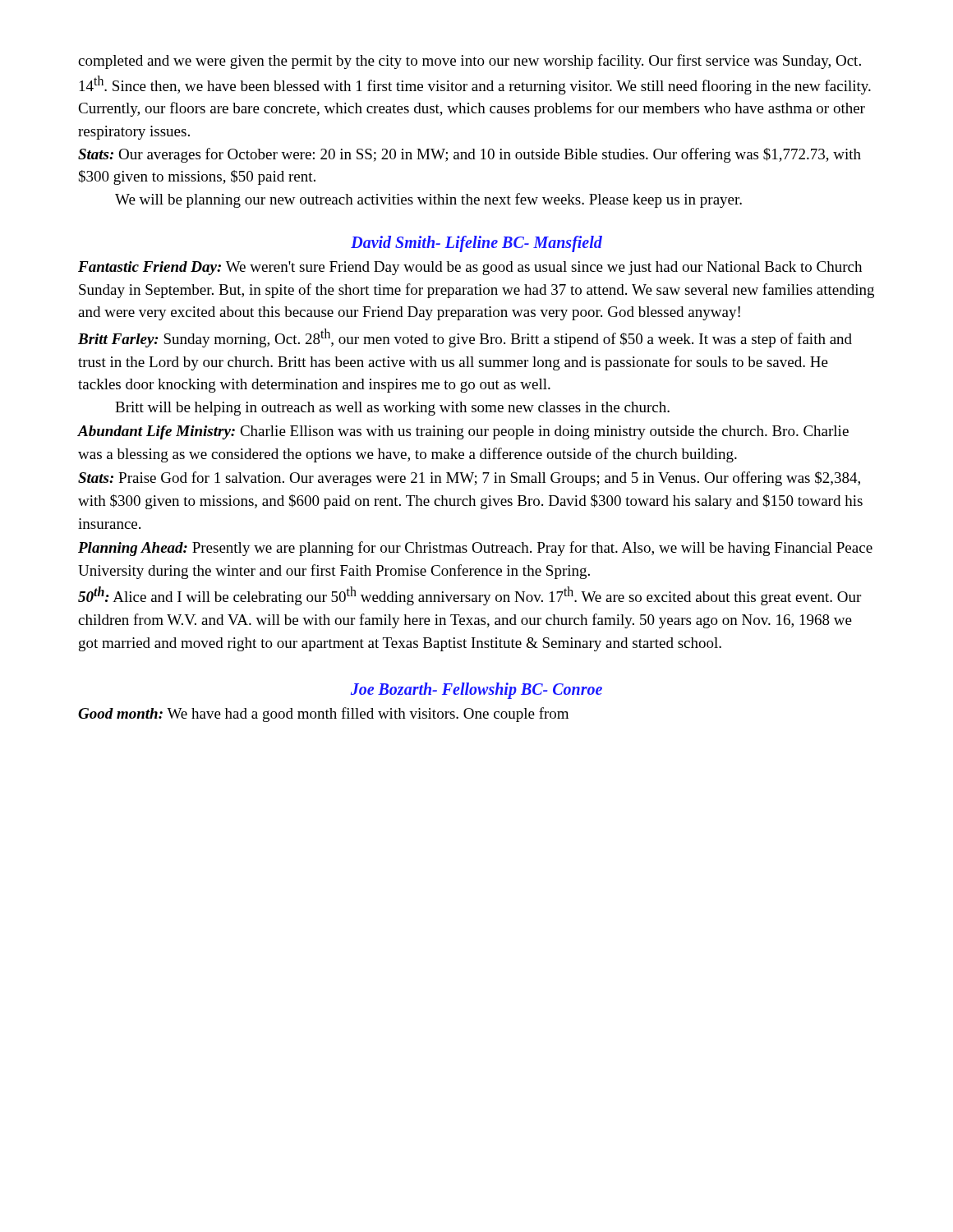953x1232 pixels.
Task: Locate the block of text that opens with "Britt Farley: Sunday morning,"
Action: point(465,371)
